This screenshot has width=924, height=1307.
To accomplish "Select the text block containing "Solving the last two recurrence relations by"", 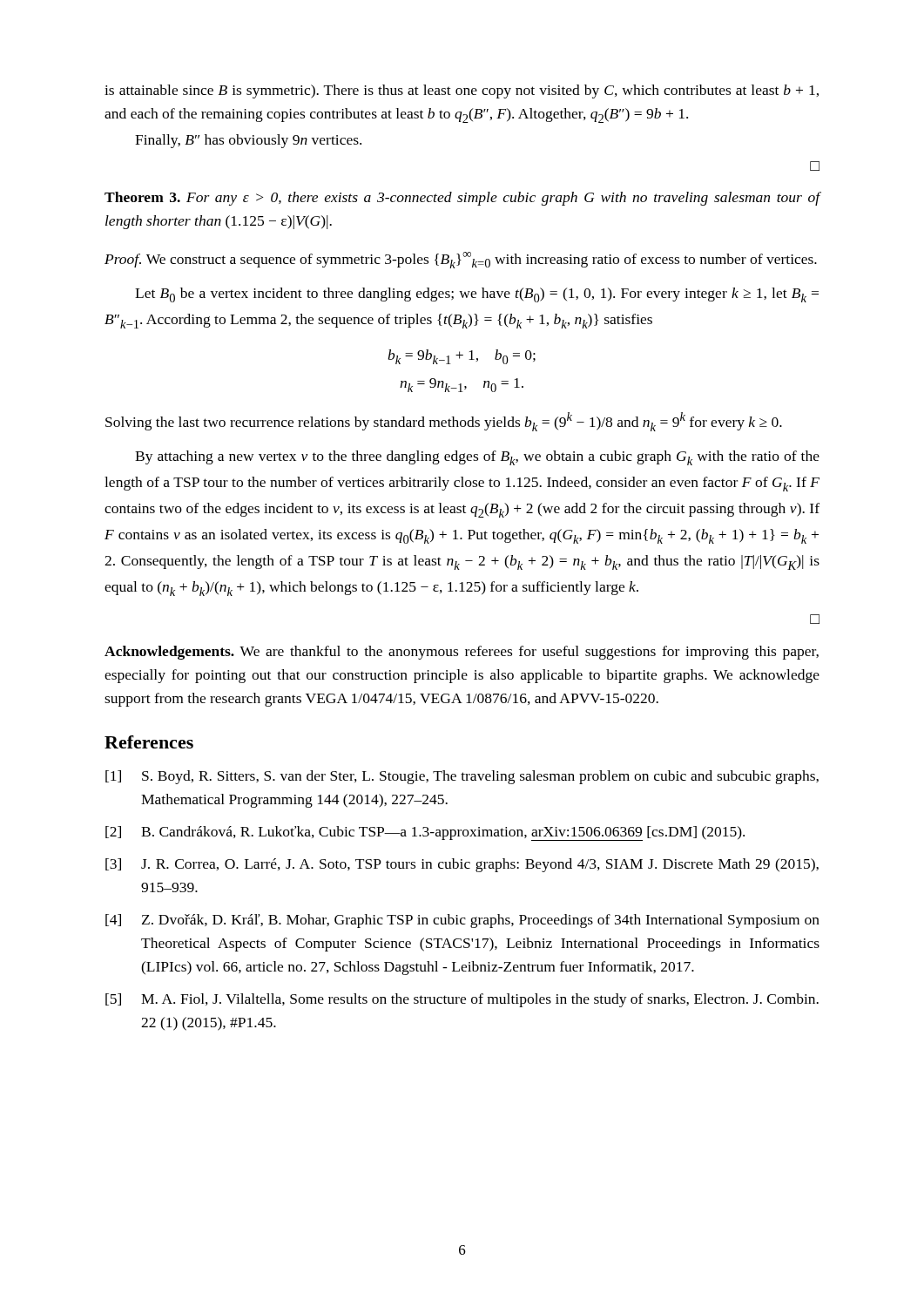I will 462,504.
